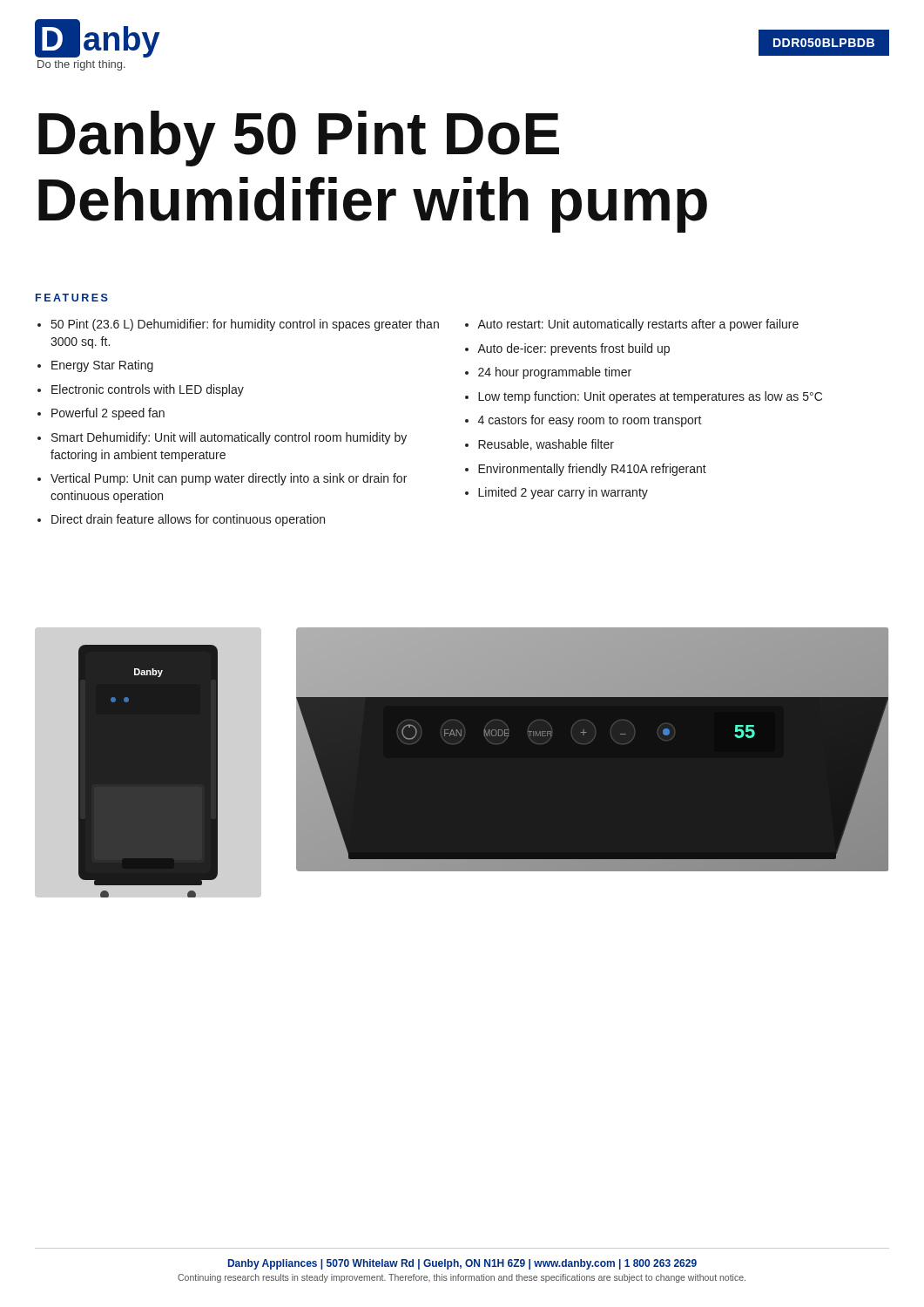Locate the list item with the text "Powerful 2 speed fan"
Image resolution: width=924 pixels, height=1307 pixels.
tap(108, 413)
